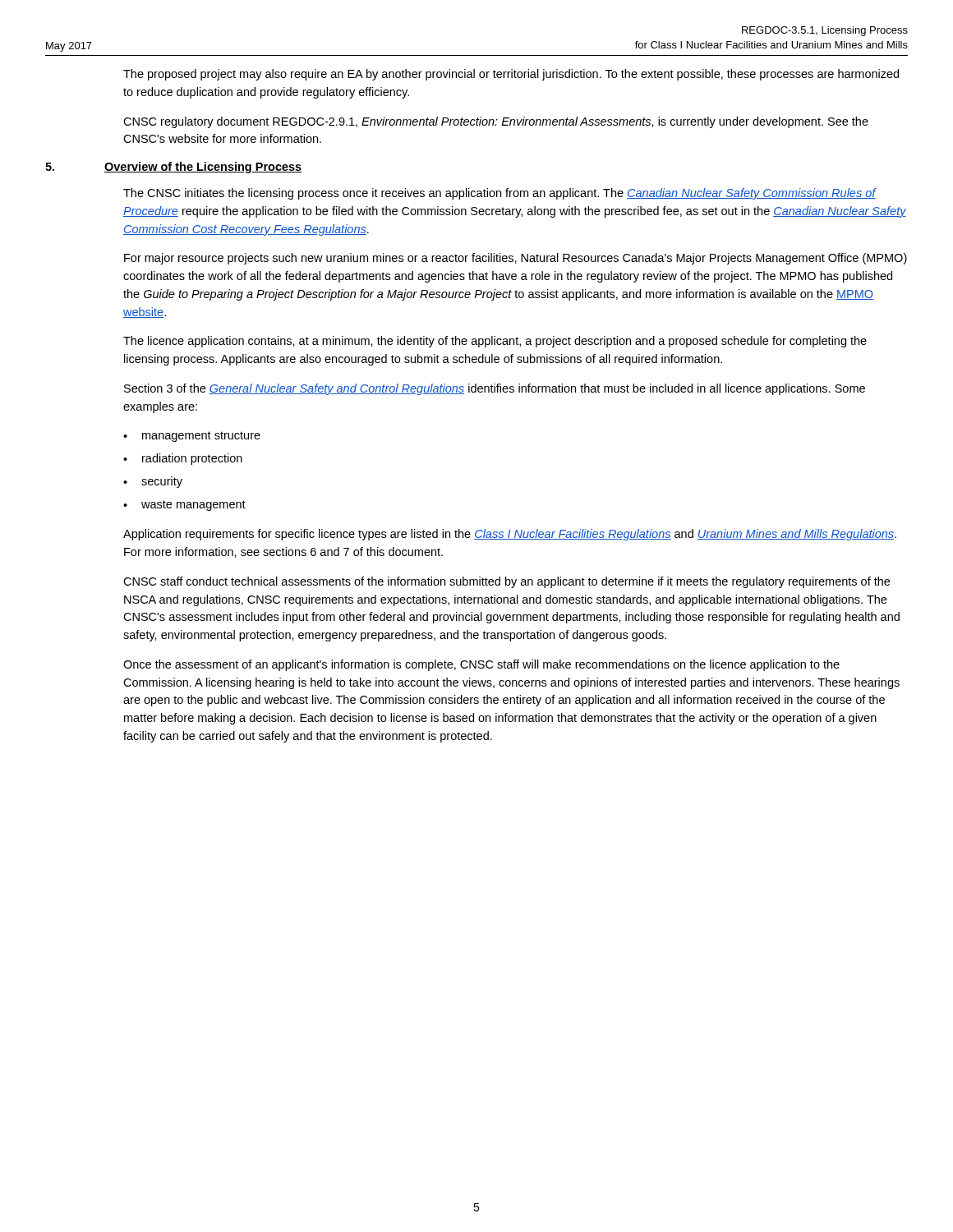Locate the element starting "The CNSC initiates the licensing process once it"
Screen dimensions: 1232x953
pos(514,211)
